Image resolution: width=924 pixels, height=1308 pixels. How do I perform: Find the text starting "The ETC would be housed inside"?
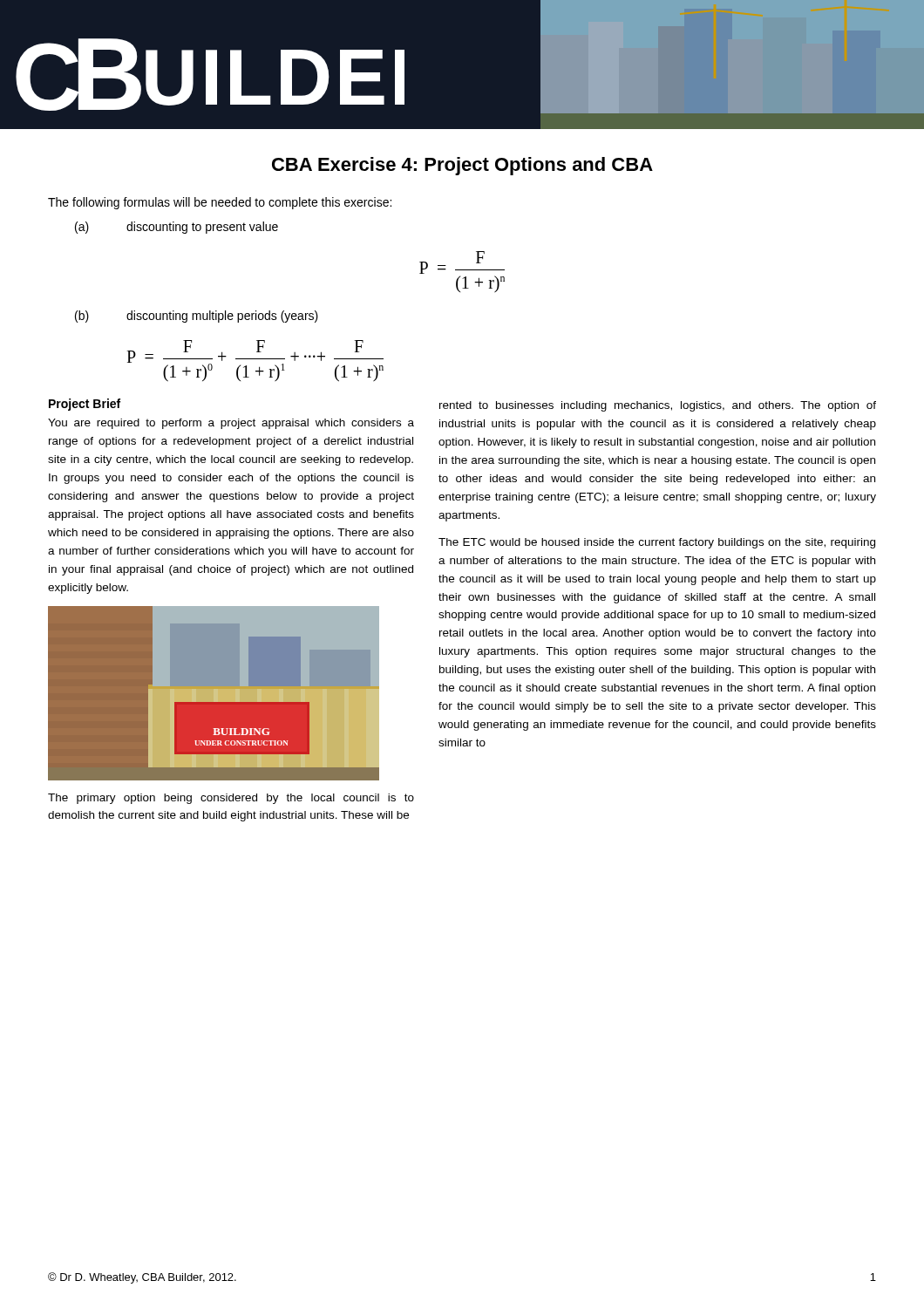click(657, 643)
